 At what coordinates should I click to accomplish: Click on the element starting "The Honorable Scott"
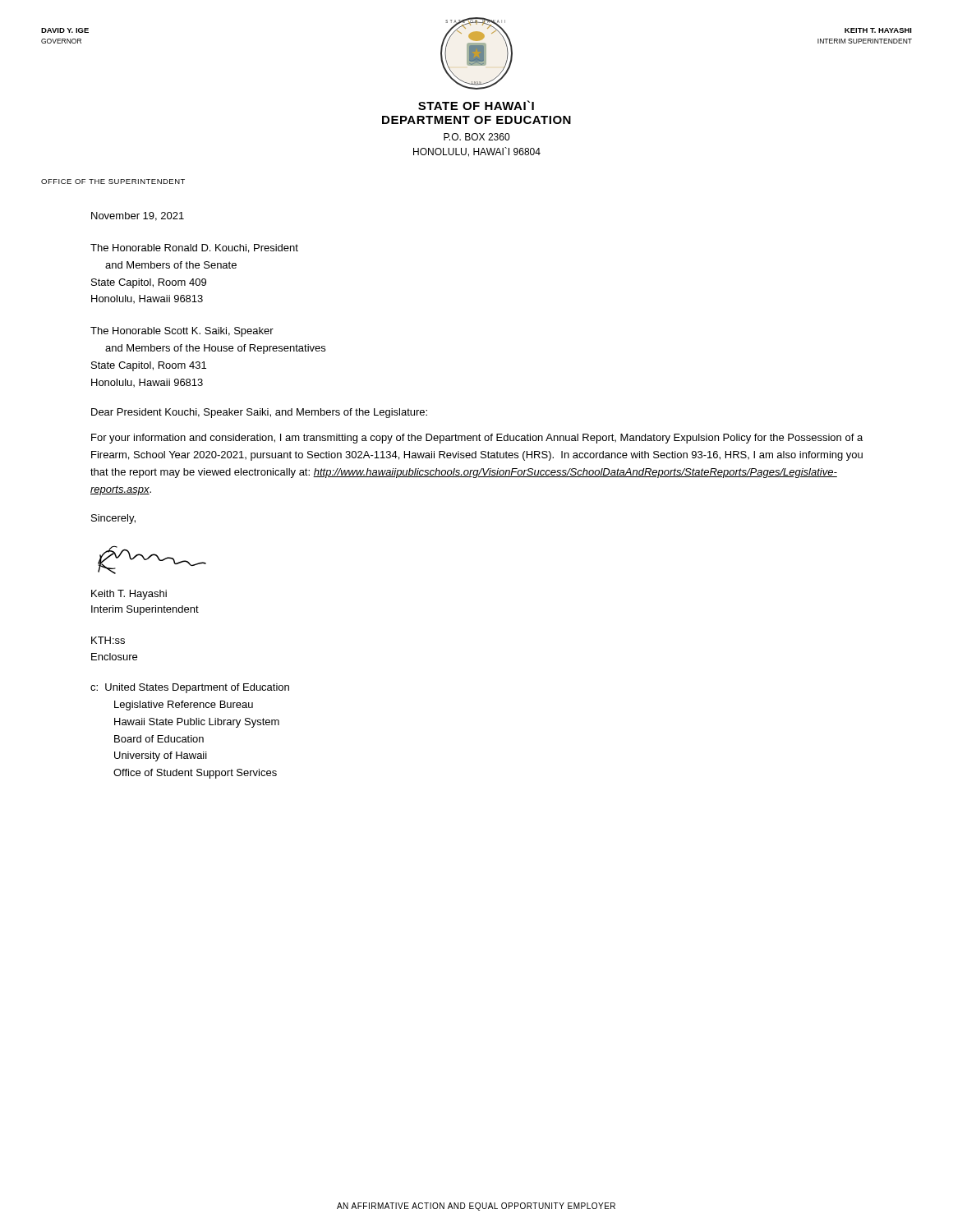(x=208, y=356)
